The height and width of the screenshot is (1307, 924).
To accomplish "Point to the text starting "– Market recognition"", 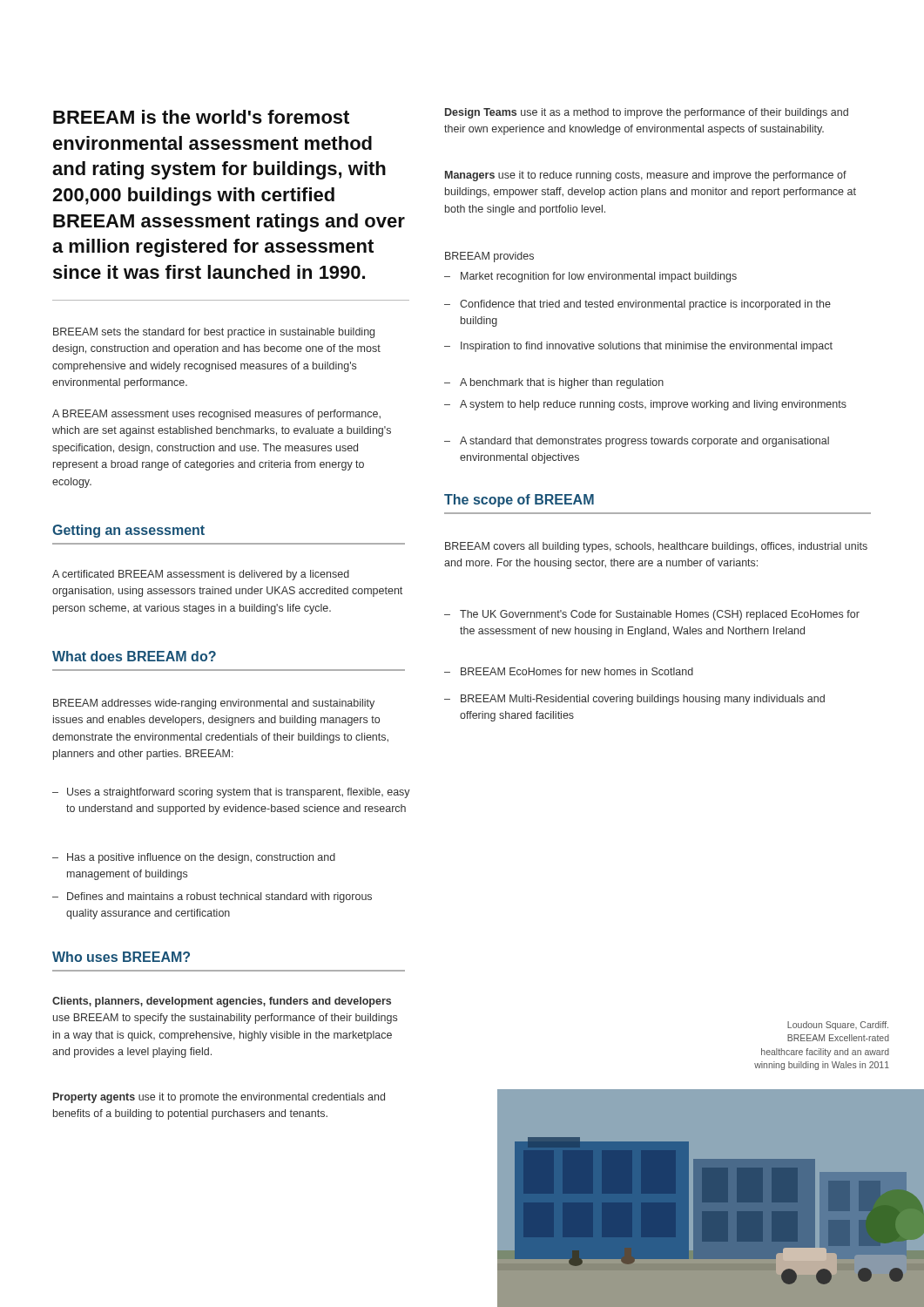I will point(653,277).
